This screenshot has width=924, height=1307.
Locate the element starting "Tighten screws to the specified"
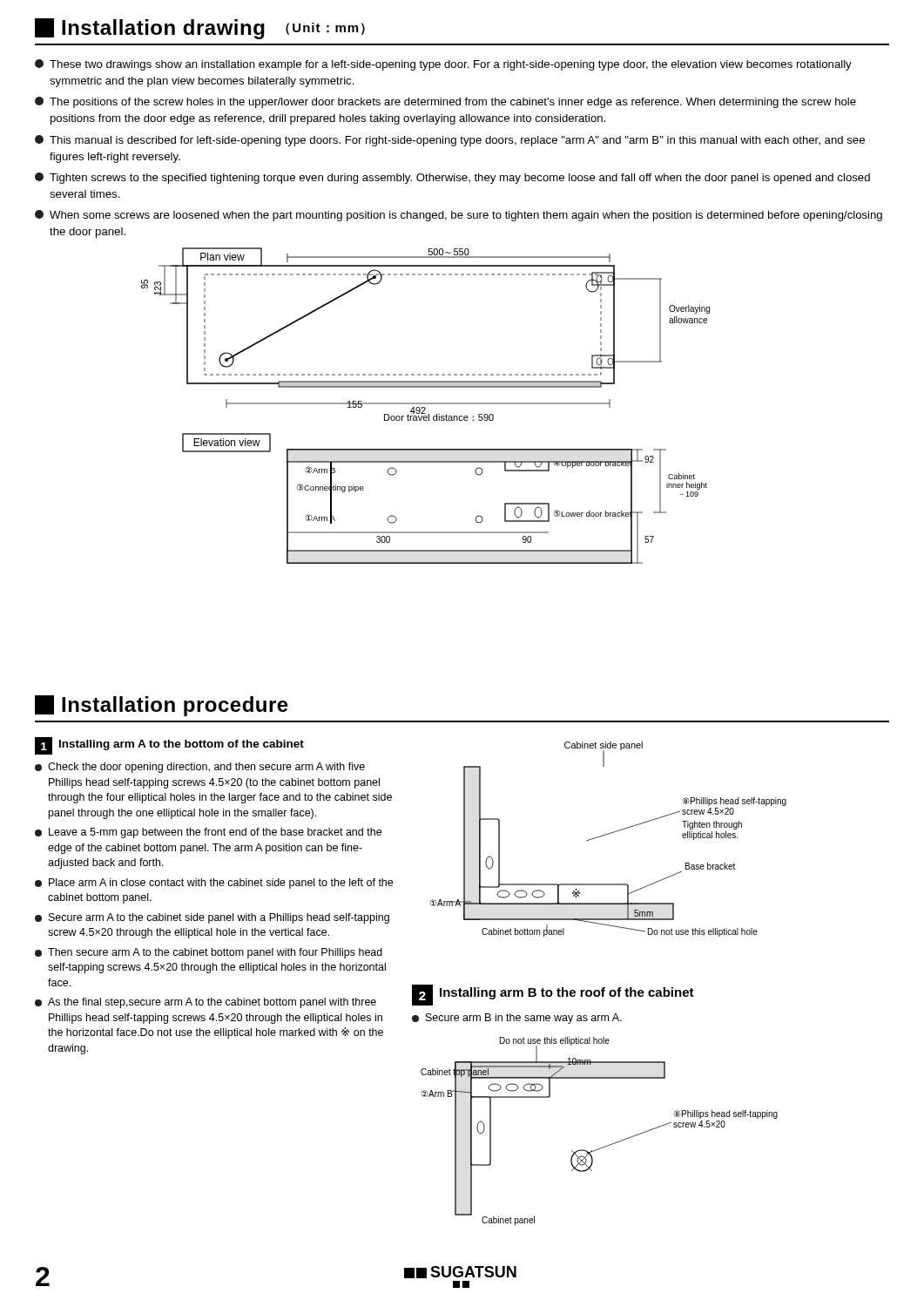(x=462, y=186)
